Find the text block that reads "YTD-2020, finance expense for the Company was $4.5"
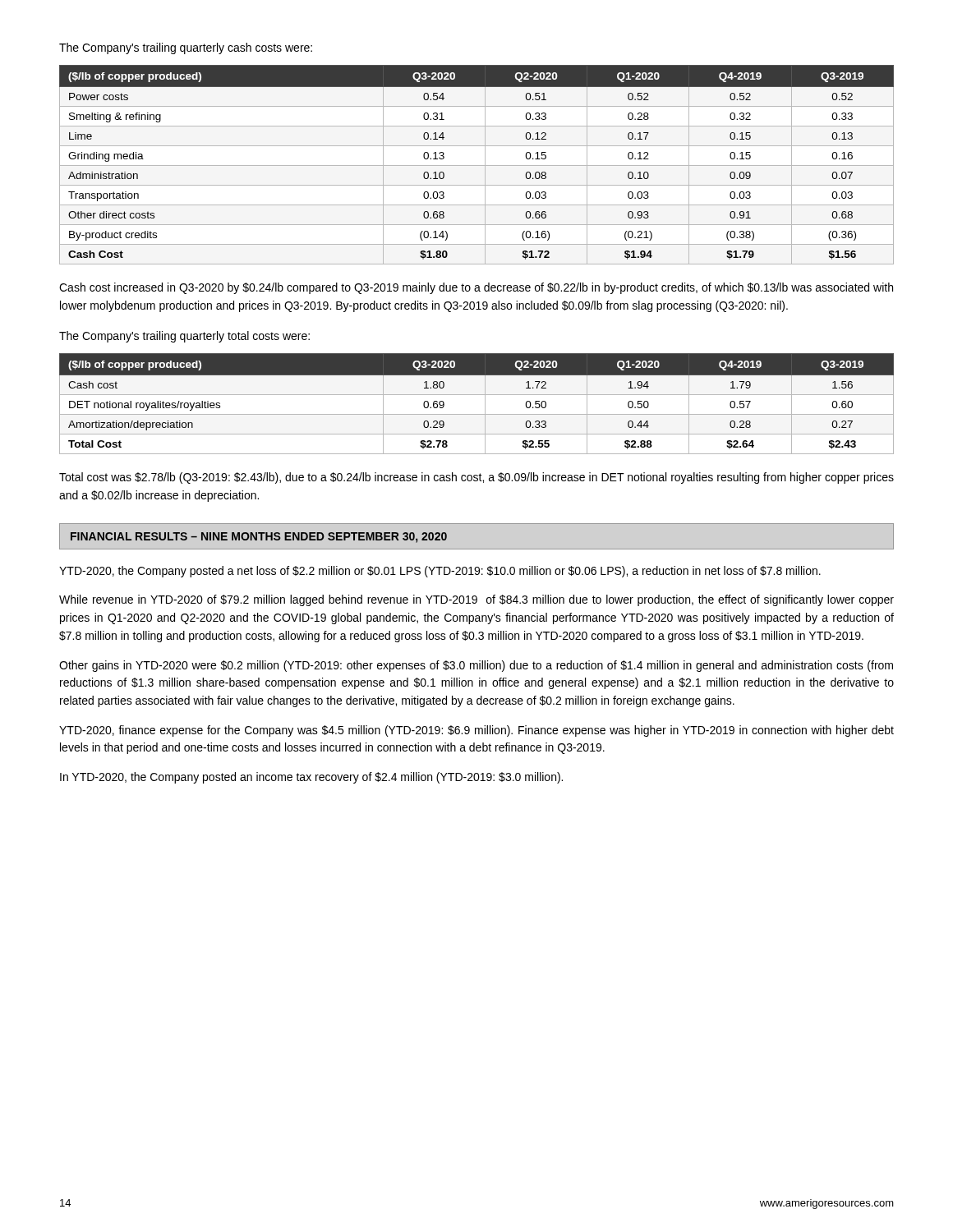 [476, 739]
